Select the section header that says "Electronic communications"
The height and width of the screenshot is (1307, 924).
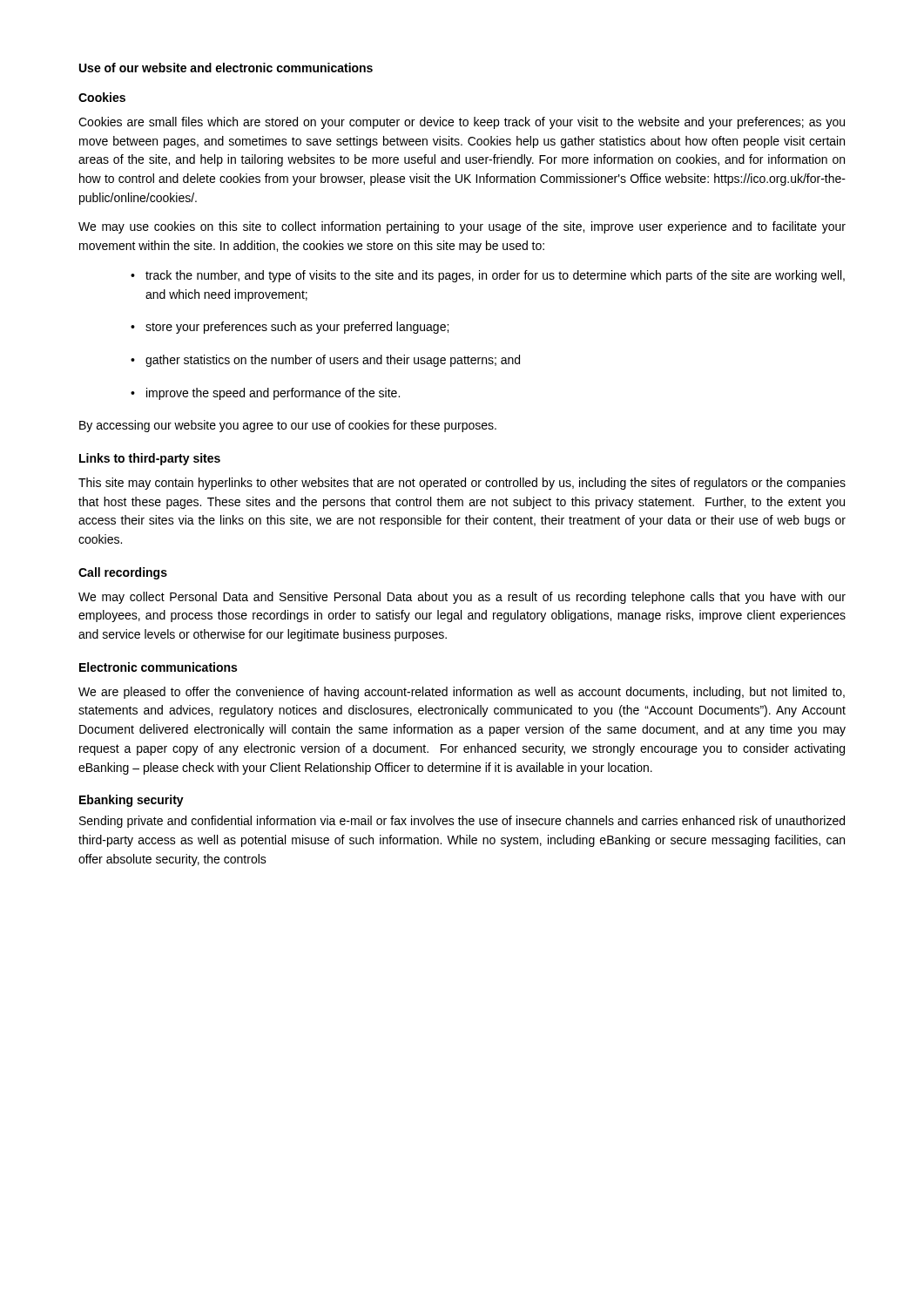158,667
